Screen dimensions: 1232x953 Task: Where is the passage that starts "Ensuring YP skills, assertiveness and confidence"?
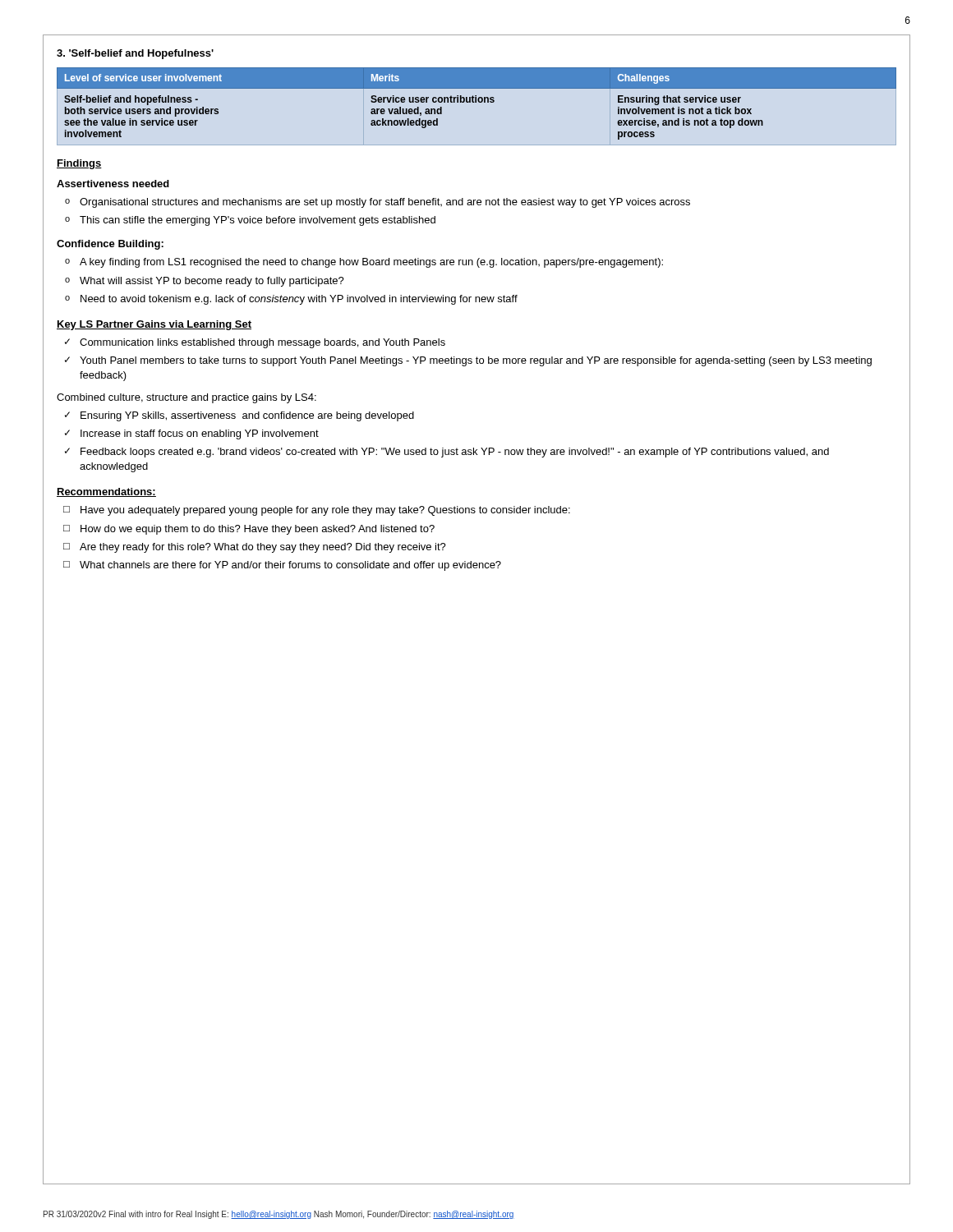click(x=247, y=415)
